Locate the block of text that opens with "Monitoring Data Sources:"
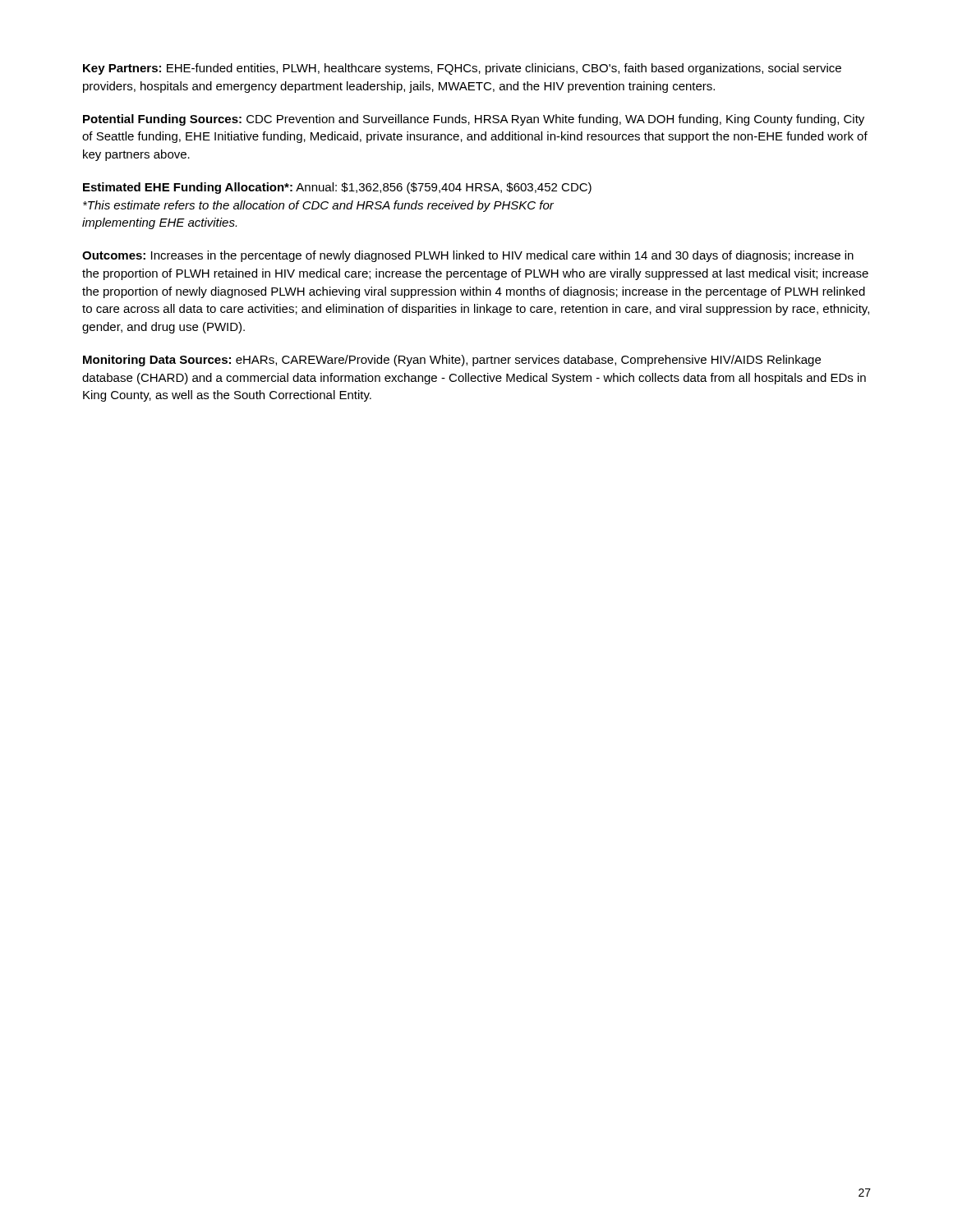953x1232 pixels. [474, 377]
